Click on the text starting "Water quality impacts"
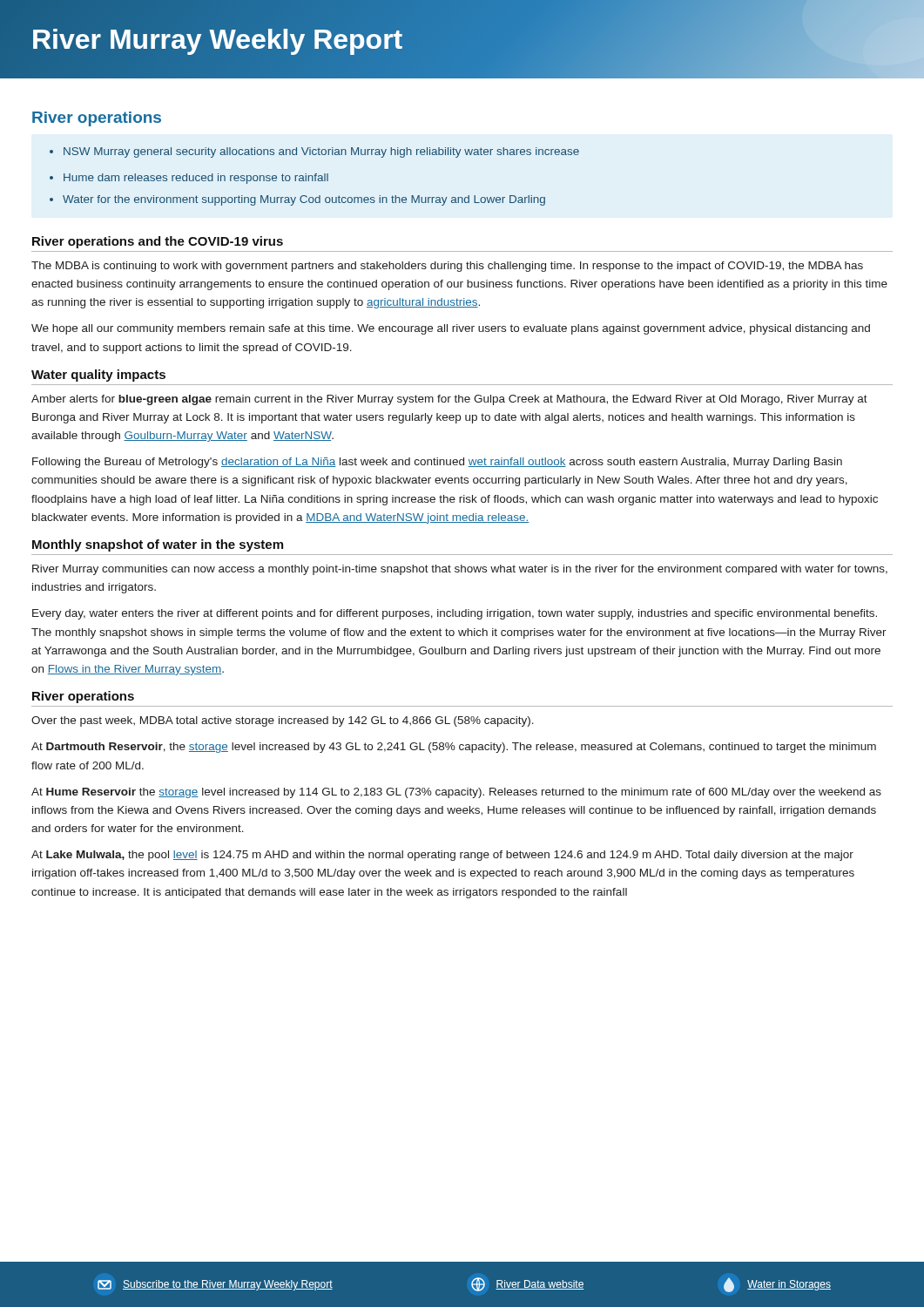 [99, 374]
